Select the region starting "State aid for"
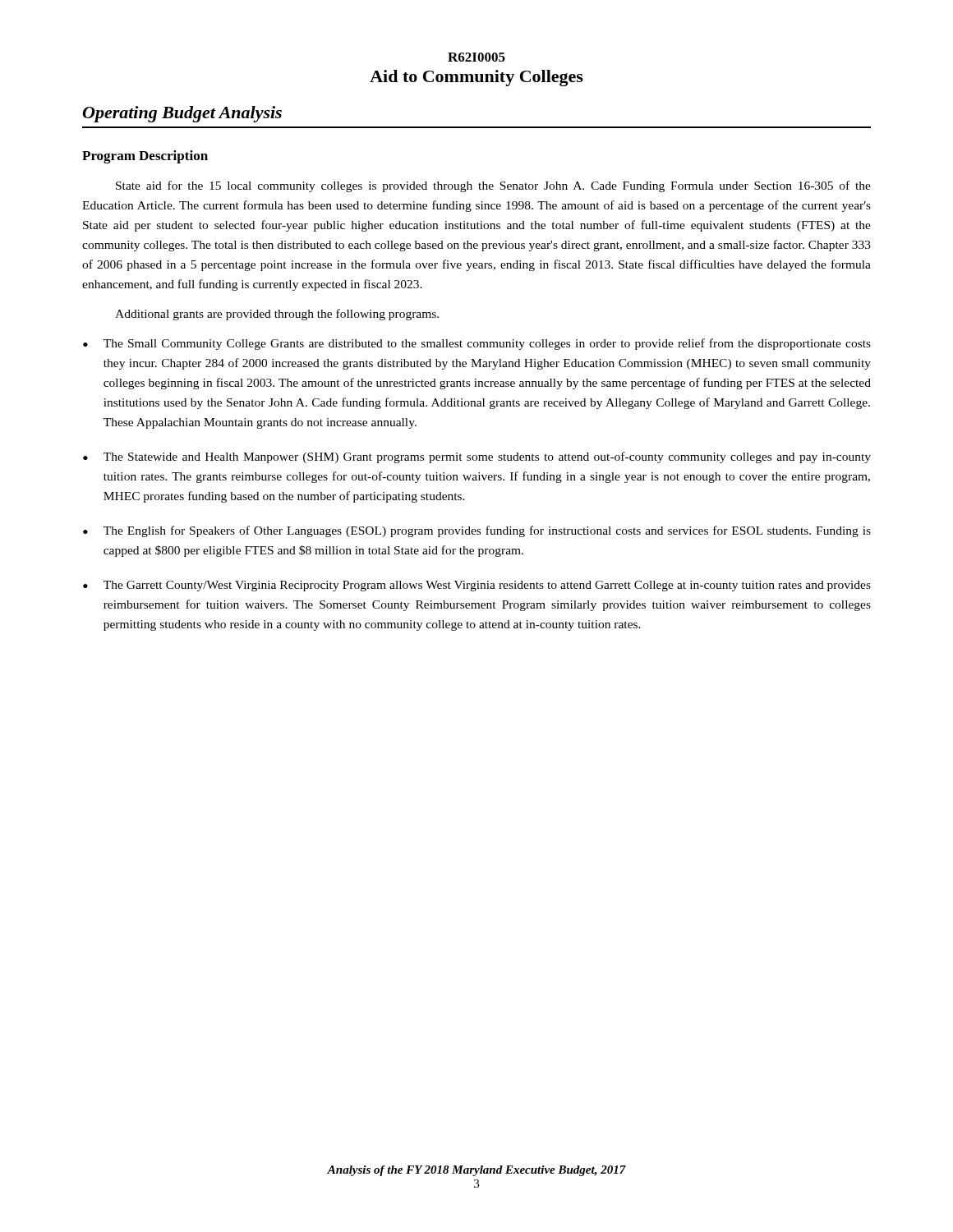The image size is (953, 1232). tap(476, 235)
